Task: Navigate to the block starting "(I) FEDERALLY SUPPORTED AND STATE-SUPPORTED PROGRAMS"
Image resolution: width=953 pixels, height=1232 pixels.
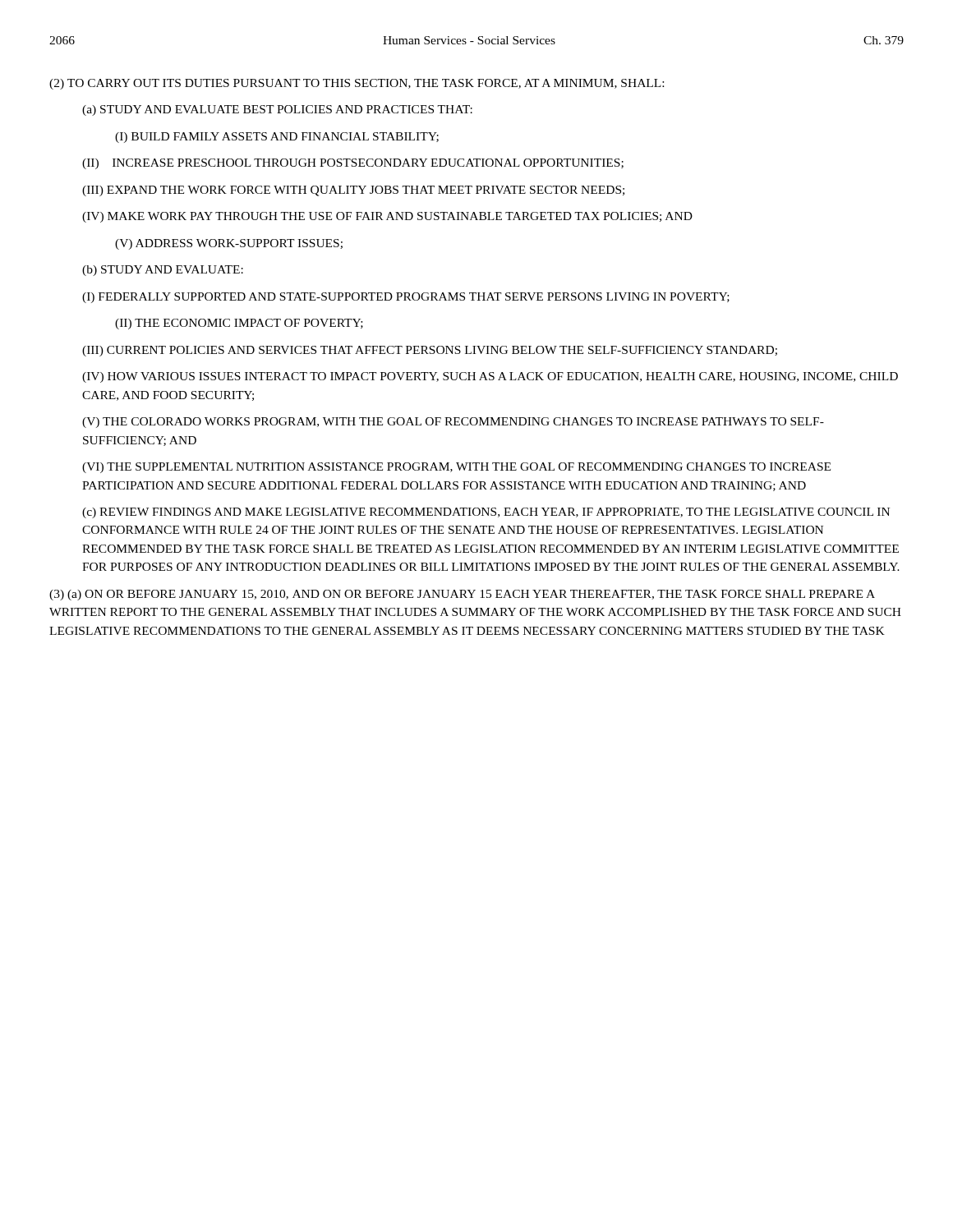Action: [493, 296]
